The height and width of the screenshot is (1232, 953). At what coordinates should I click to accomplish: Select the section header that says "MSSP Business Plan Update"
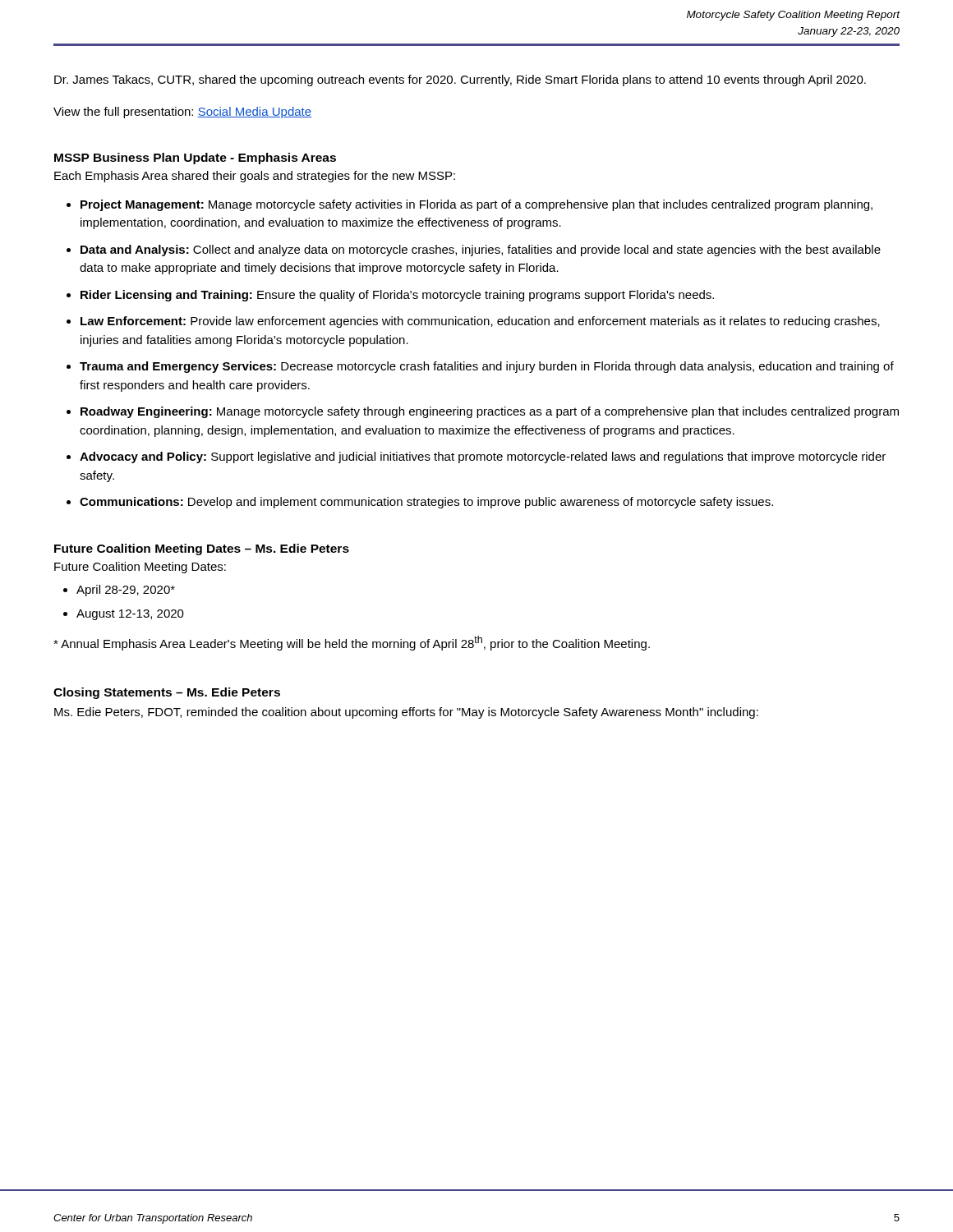(195, 157)
